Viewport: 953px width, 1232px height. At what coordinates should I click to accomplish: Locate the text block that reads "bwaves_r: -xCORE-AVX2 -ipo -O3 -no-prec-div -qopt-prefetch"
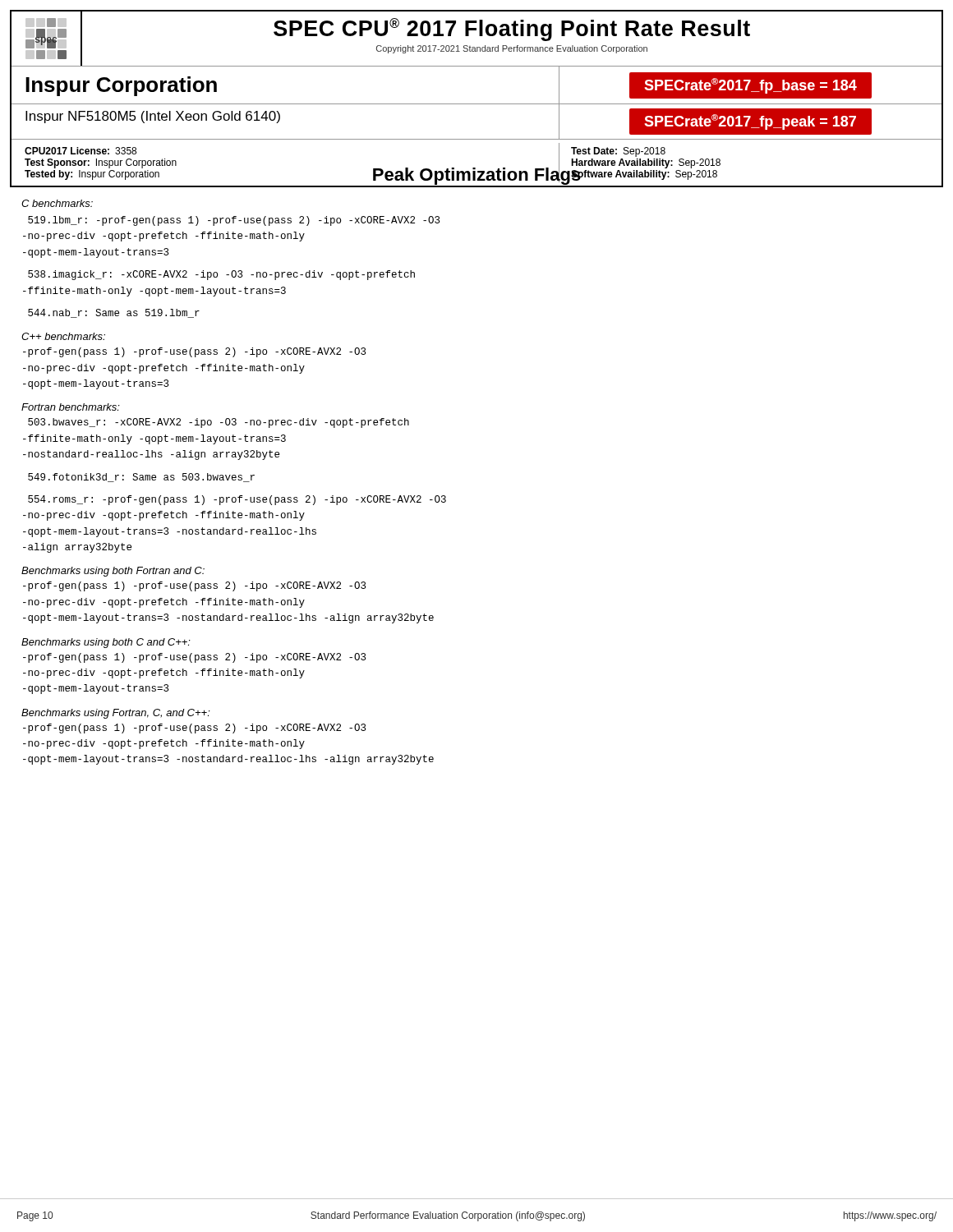point(215,439)
